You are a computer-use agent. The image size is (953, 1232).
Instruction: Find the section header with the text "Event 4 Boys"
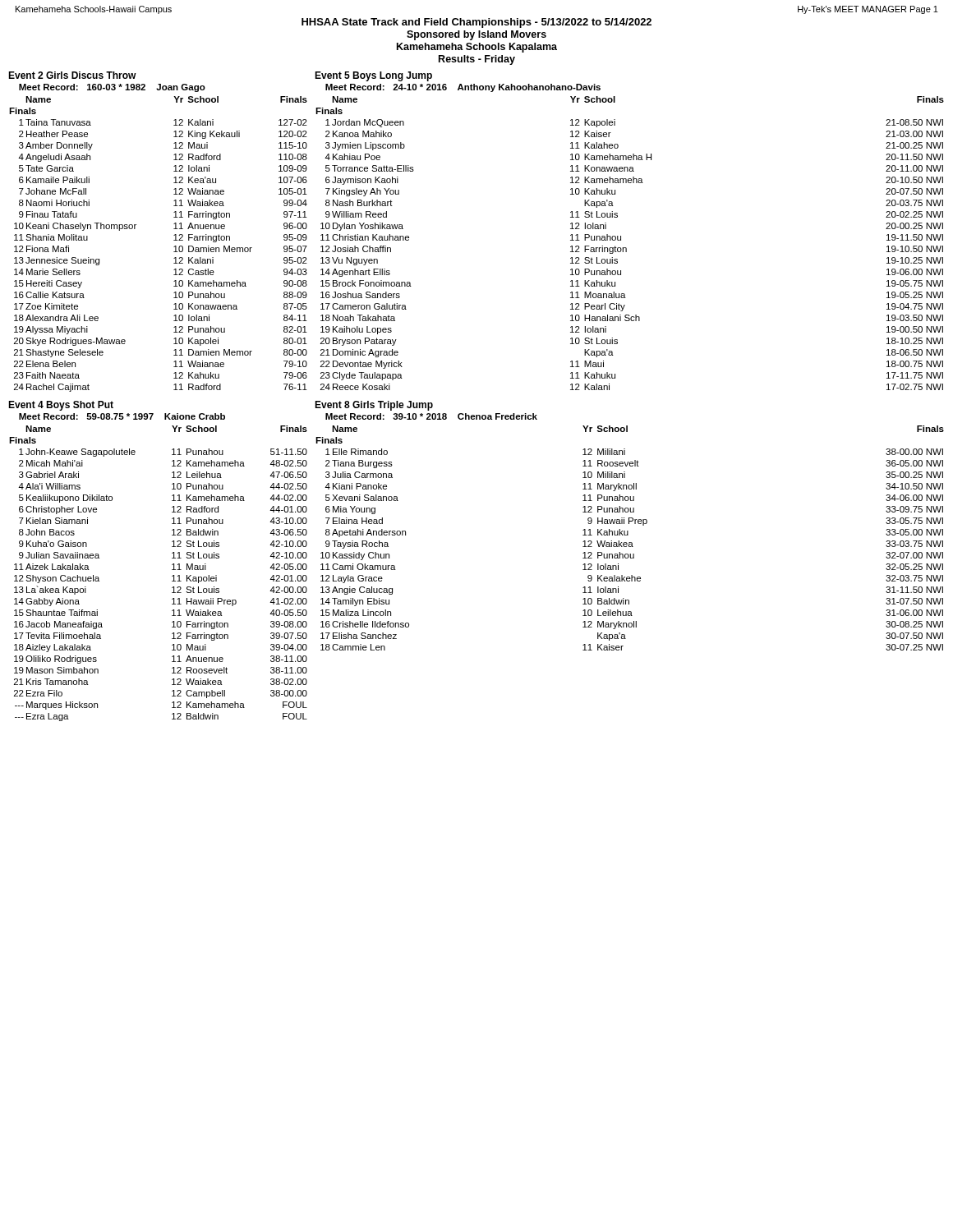61,405
